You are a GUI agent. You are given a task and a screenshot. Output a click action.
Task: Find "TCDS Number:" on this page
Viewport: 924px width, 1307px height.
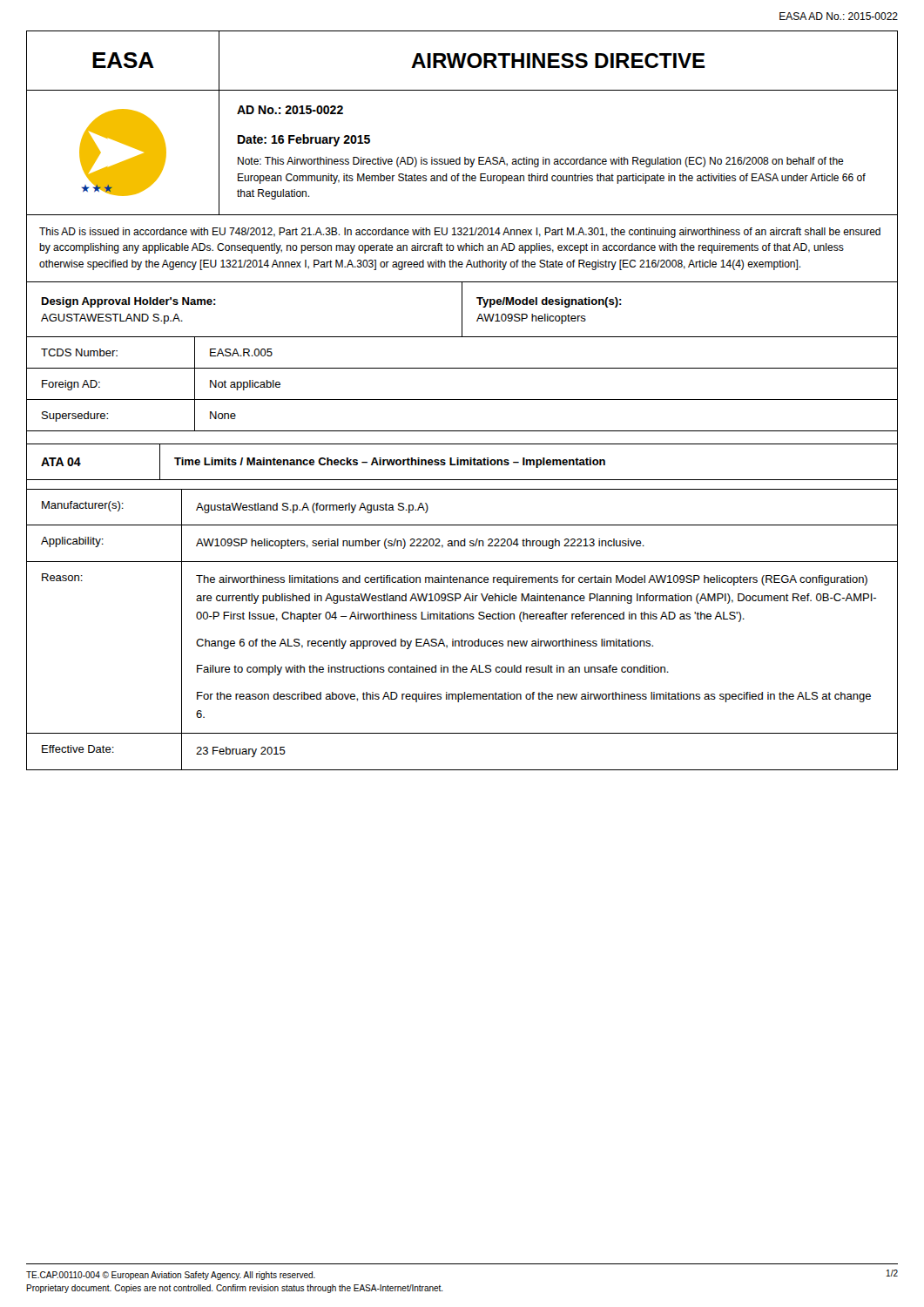[80, 352]
